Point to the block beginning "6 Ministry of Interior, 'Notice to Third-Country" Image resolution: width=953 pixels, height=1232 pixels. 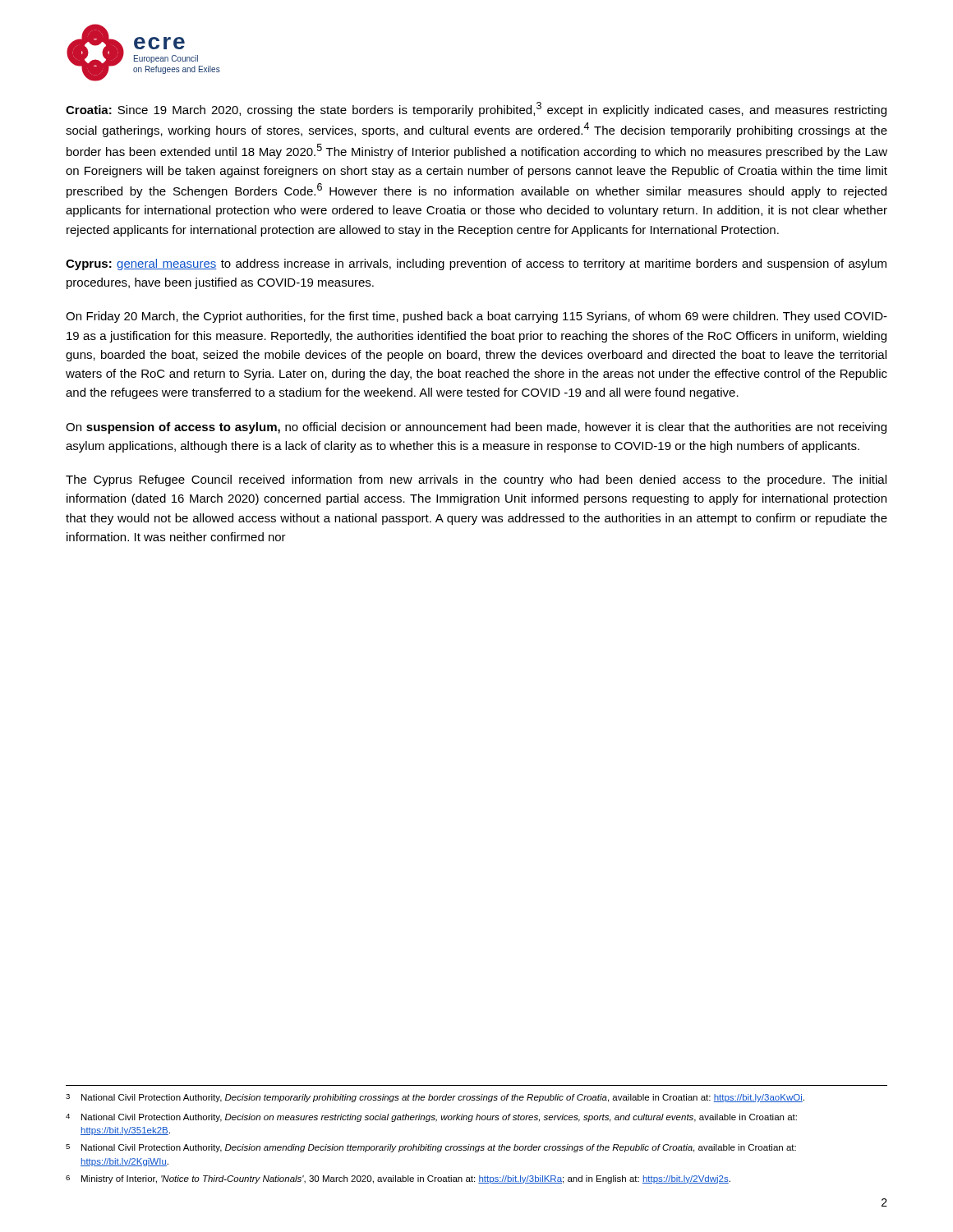coord(398,1180)
